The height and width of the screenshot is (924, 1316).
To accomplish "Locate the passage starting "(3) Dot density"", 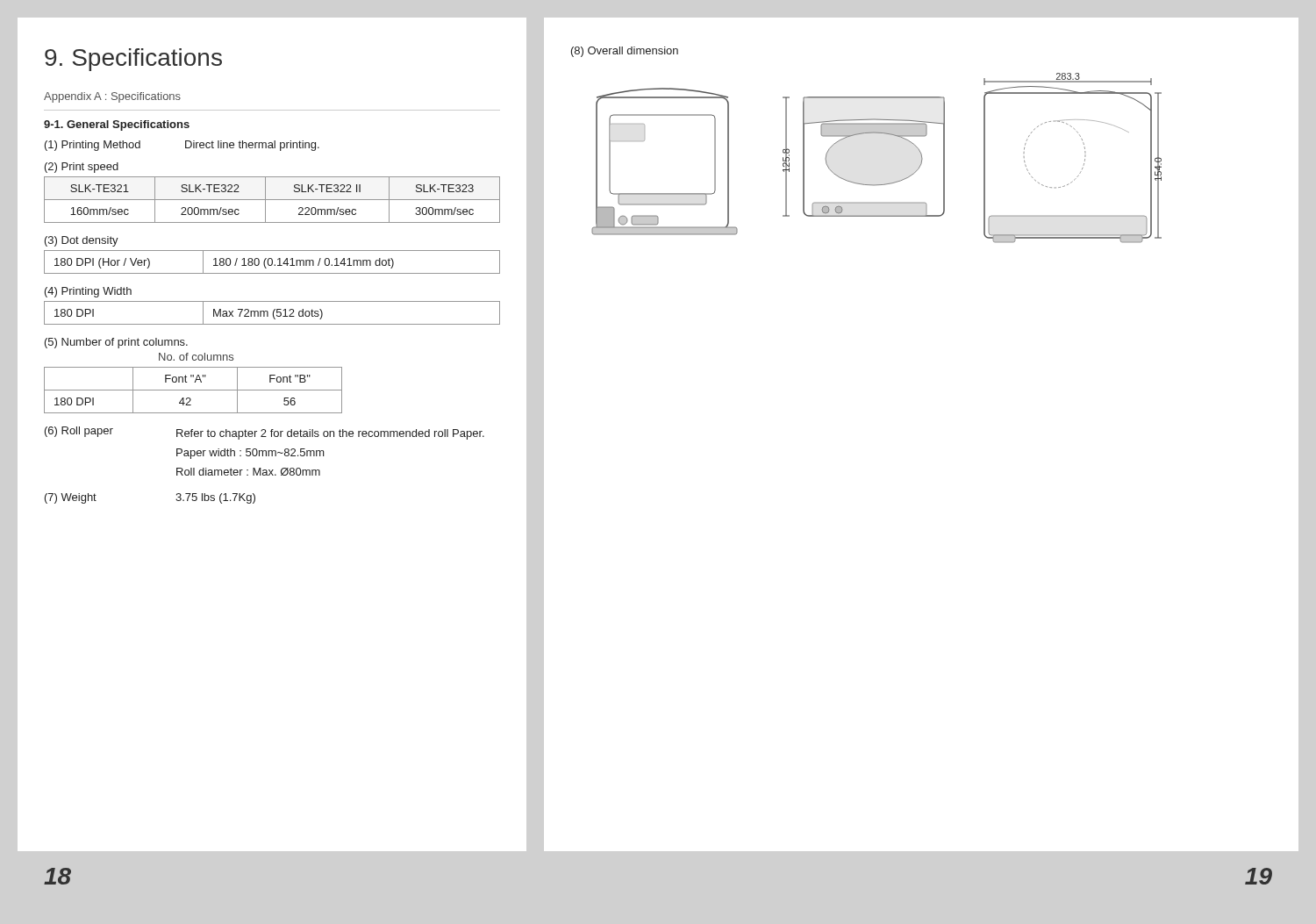I will 81,240.
